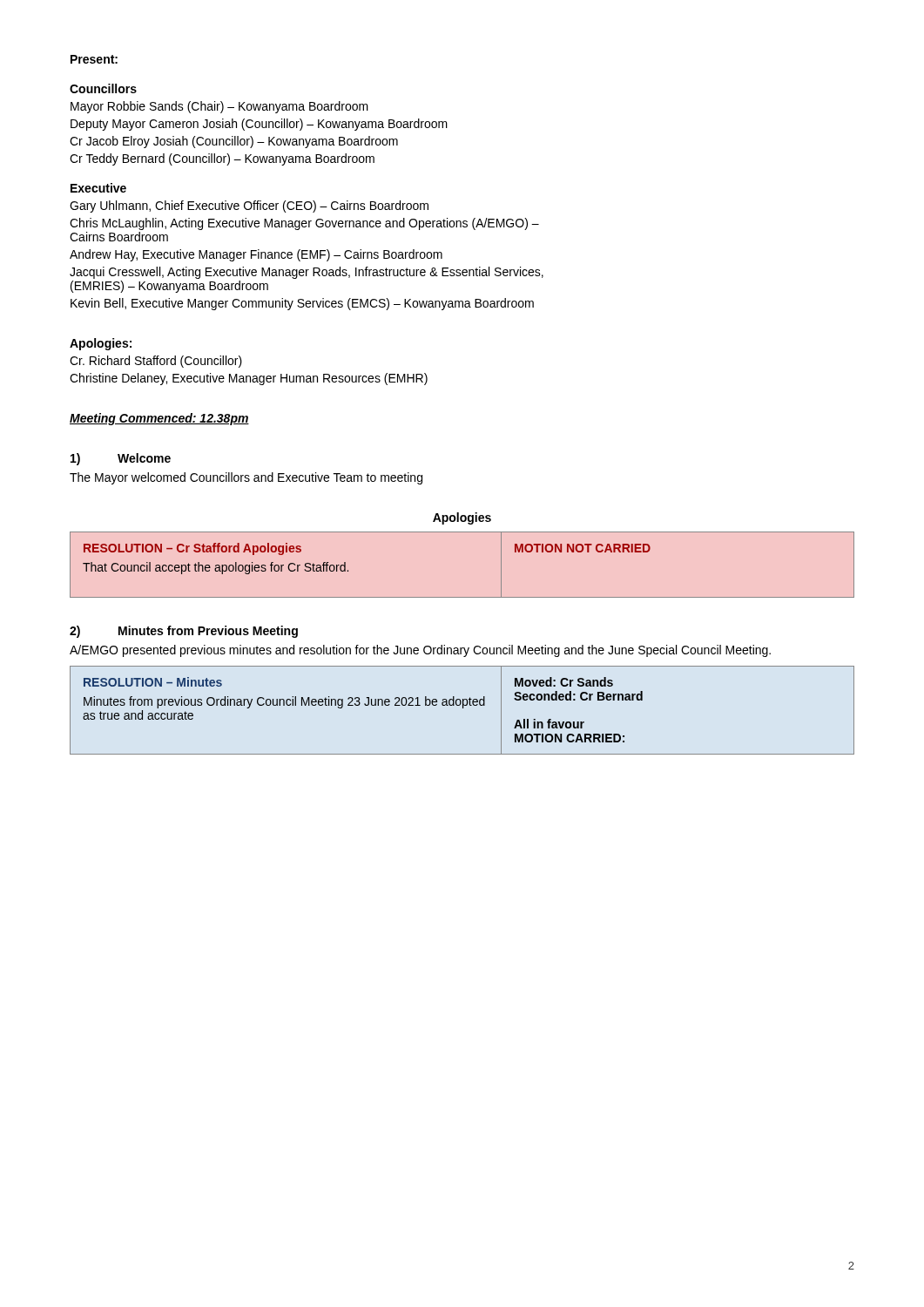Select the section header containing "2) Minutes from Previous Meeting"
The height and width of the screenshot is (1307, 924).
184,631
